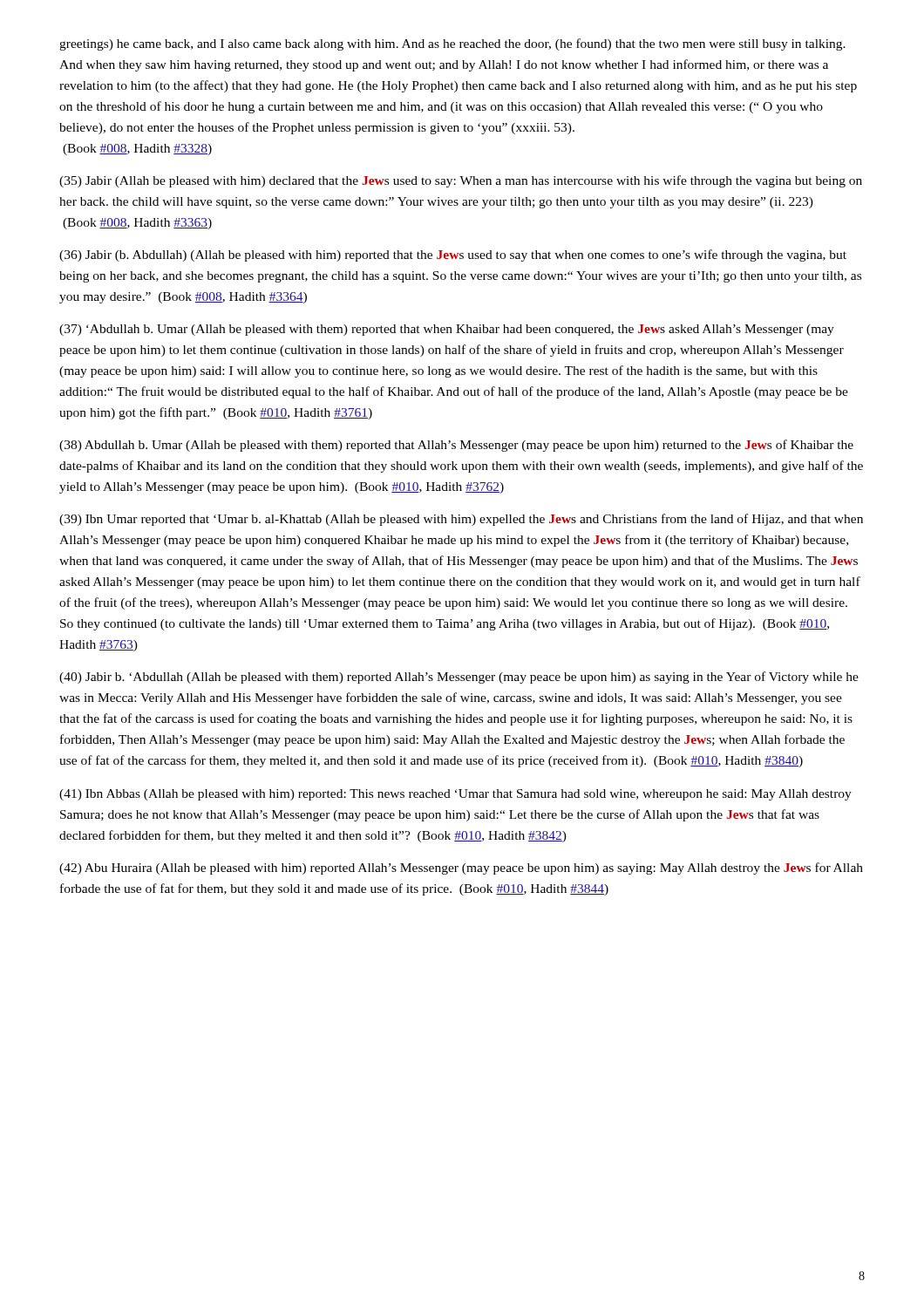Select the text block that says "greetings) he came back, and I"
924x1308 pixels.
[x=462, y=96]
